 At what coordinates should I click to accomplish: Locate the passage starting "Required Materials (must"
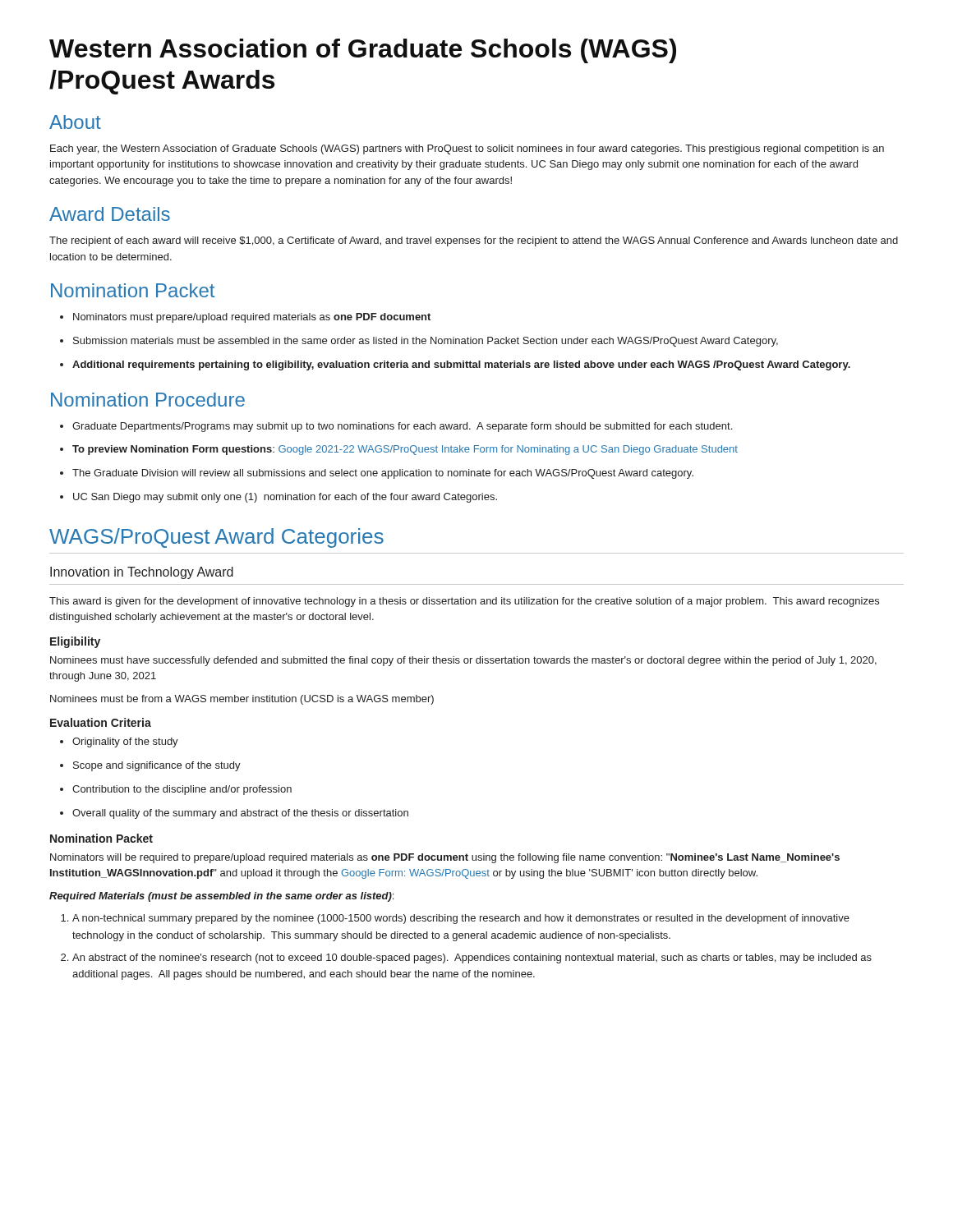pyautogui.click(x=221, y=897)
